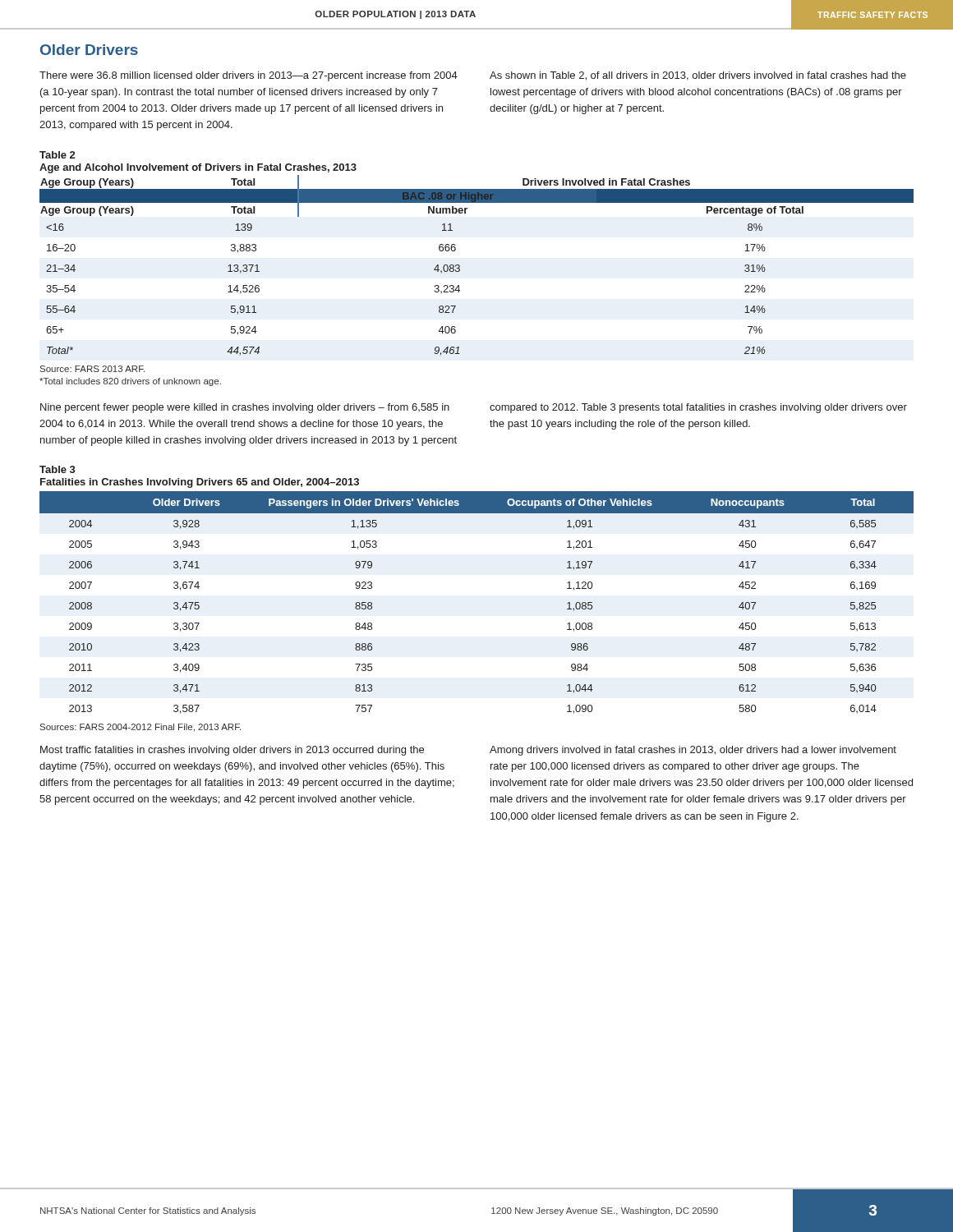The height and width of the screenshot is (1232, 953).
Task: Locate the block of text that opens with "Among drivers involved in fatal crashes in 2013,"
Action: point(702,783)
